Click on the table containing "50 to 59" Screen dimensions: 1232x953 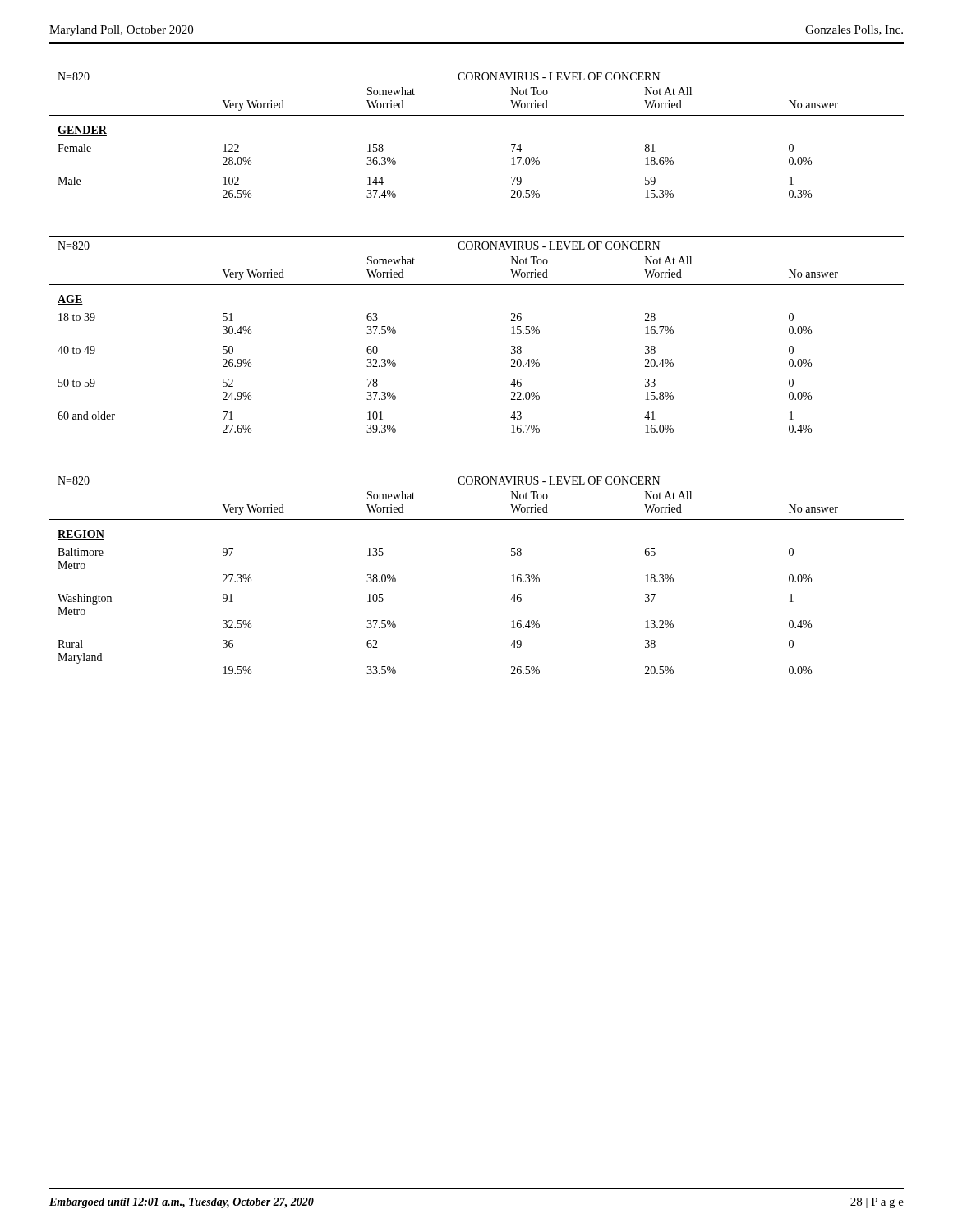click(476, 338)
